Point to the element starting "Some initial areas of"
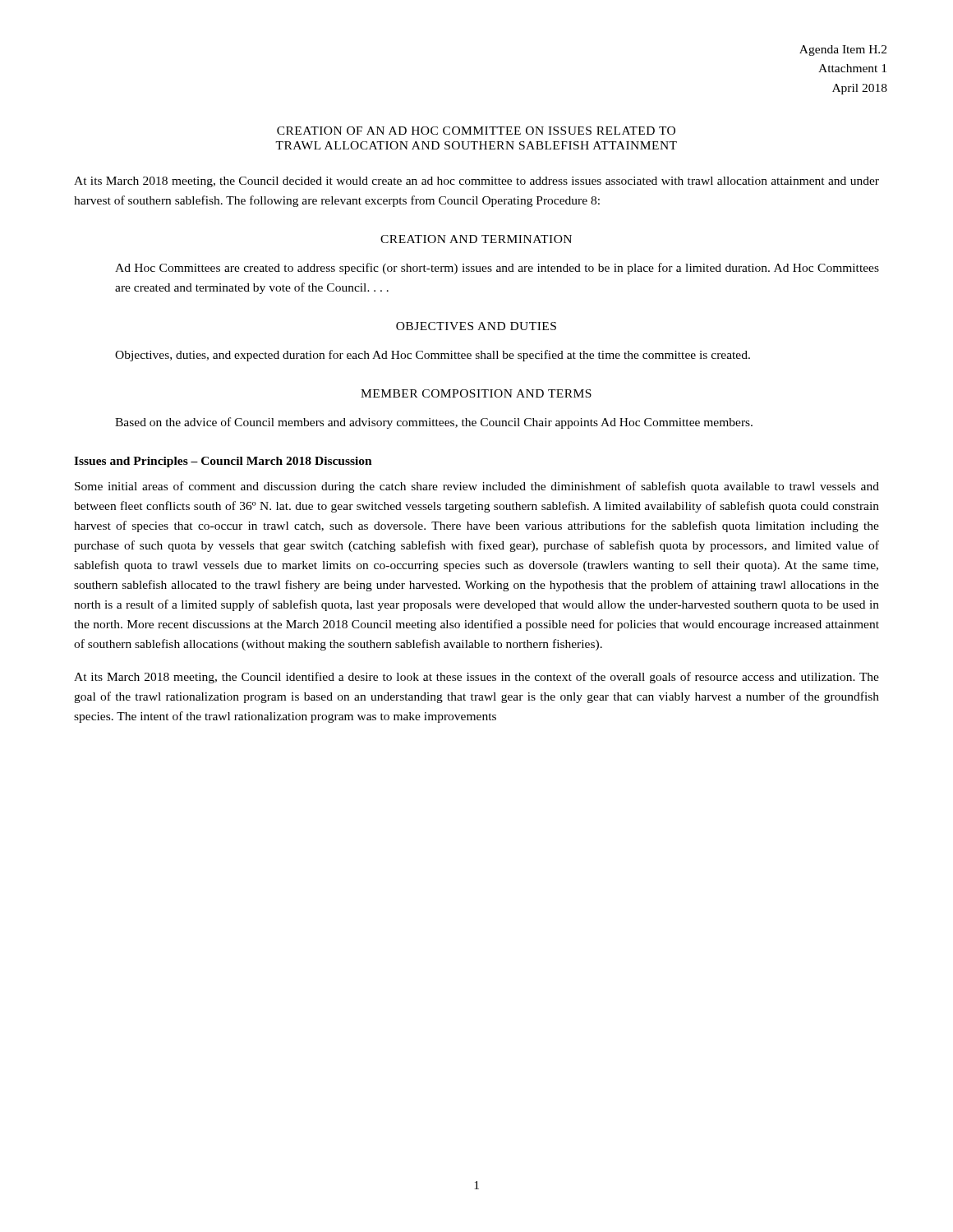The width and height of the screenshot is (953, 1232). coord(476,565)
